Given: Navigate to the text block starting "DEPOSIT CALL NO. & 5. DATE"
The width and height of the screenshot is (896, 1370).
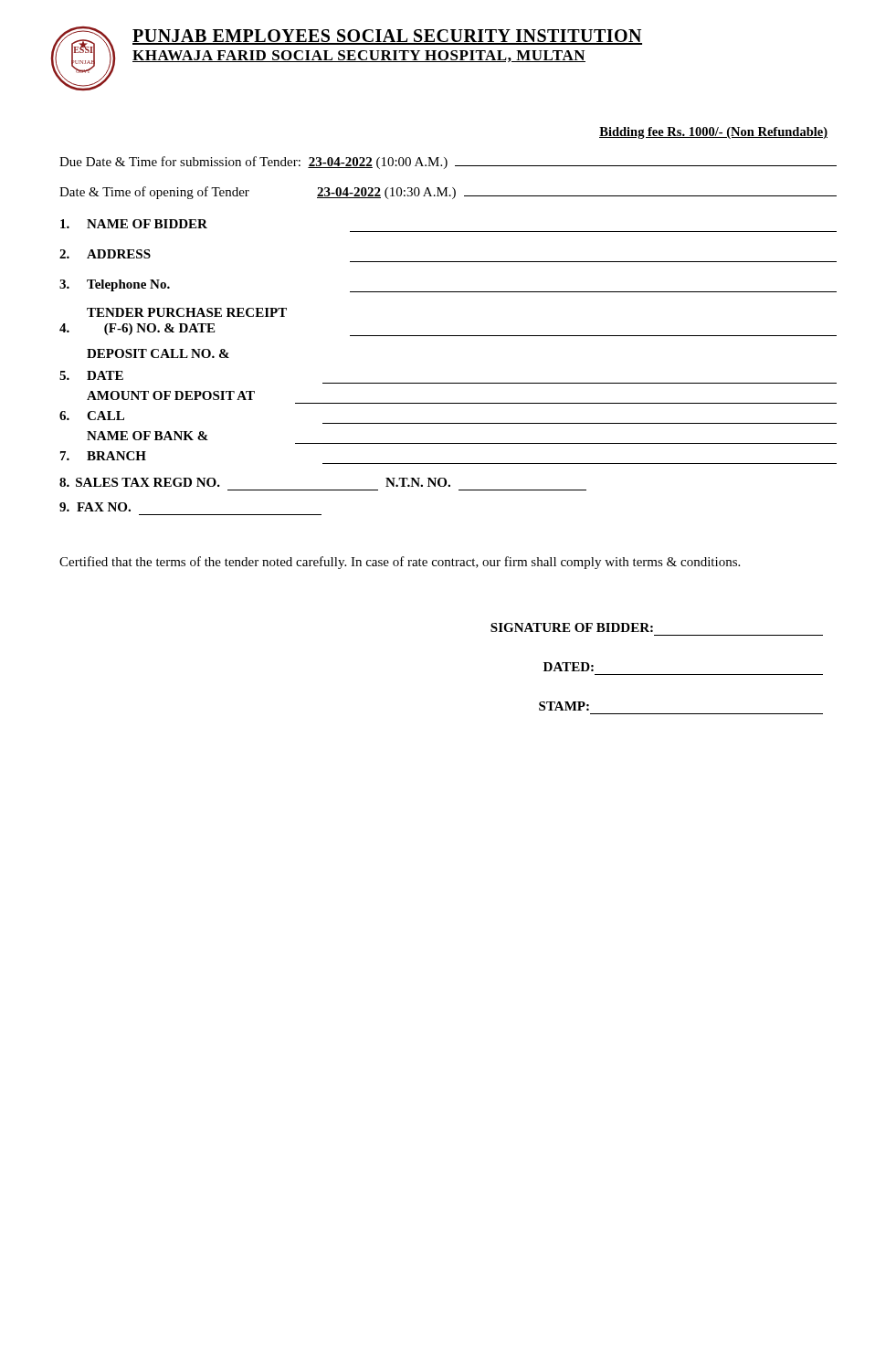Looking at the screenshot, I should [448, 405].
